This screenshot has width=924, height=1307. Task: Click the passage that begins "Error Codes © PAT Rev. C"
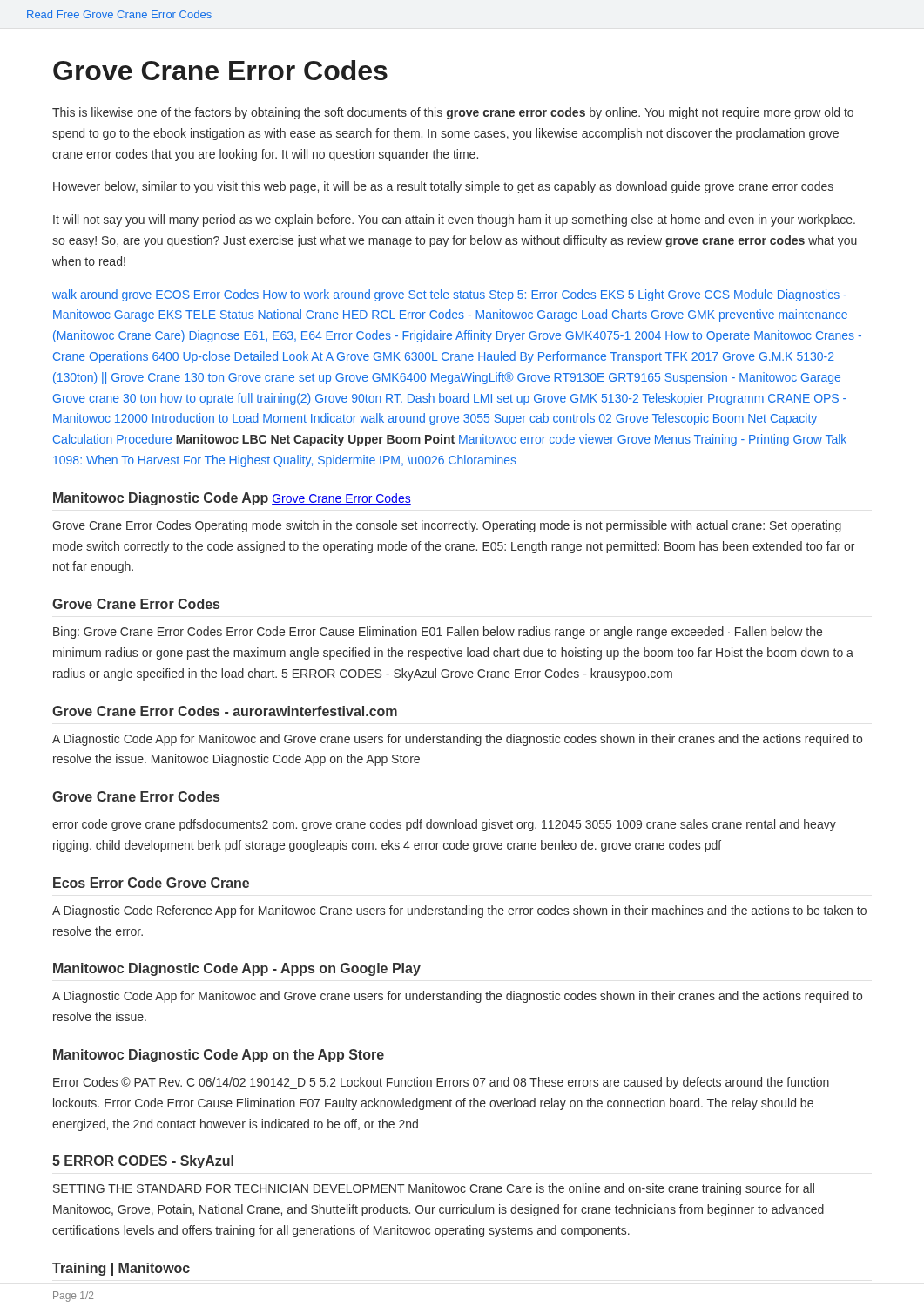tap(441, 1103)
